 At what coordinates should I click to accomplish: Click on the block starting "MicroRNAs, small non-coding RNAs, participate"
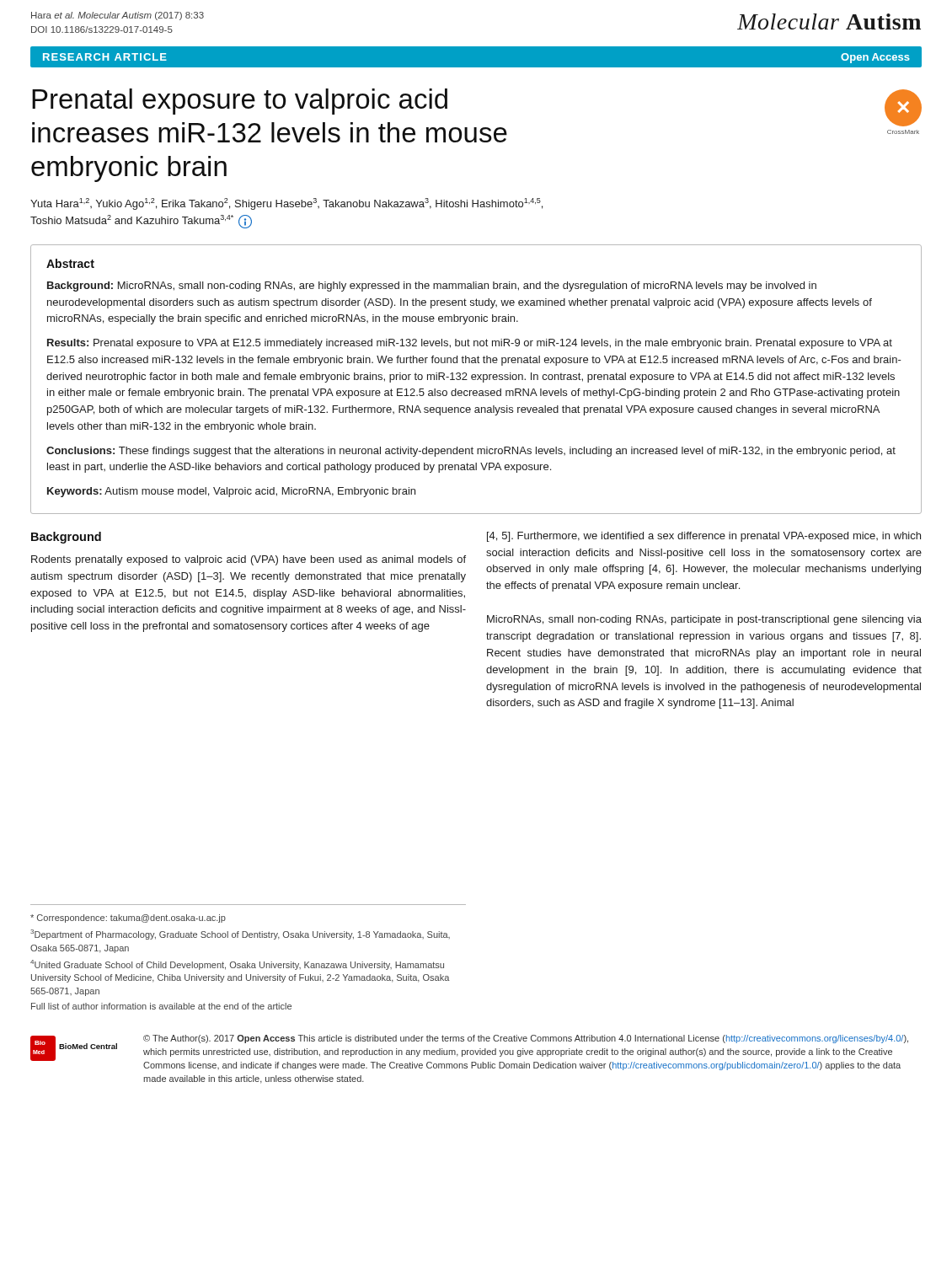(x=704, y=661)
